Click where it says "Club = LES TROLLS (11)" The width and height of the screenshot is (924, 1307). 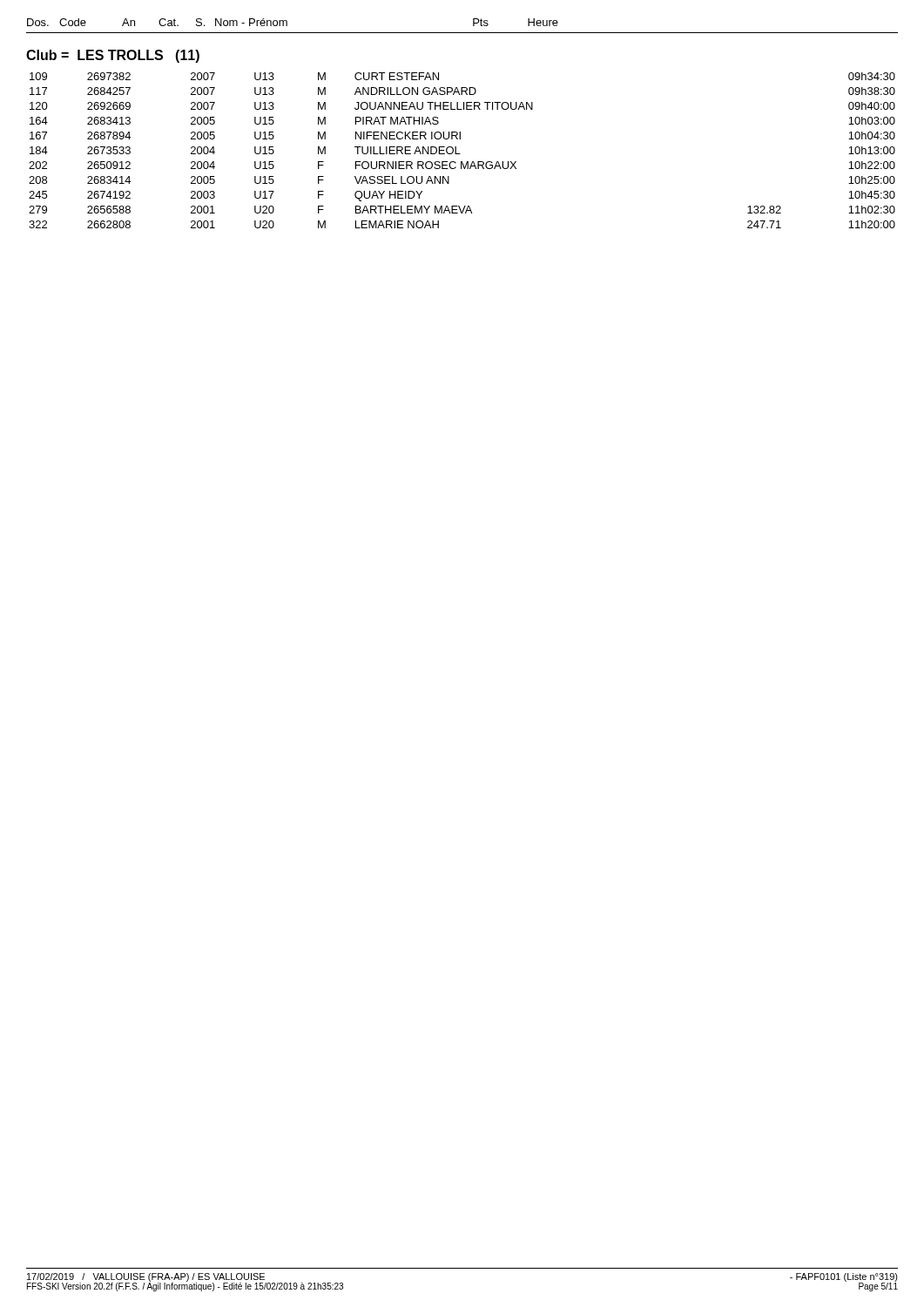[x=113, y=56]
